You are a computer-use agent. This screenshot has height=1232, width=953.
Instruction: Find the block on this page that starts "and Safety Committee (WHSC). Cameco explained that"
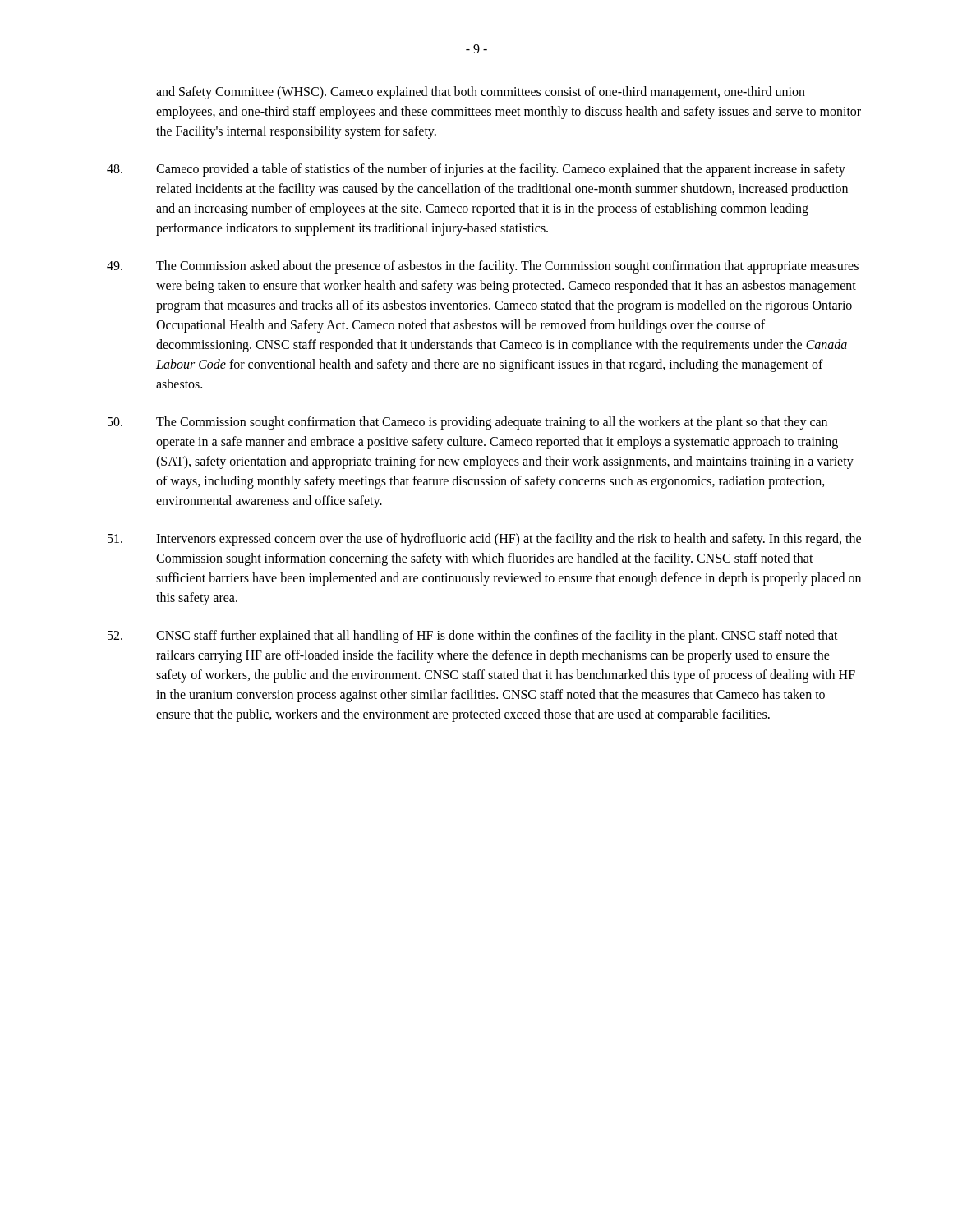(x=509, y=111)
